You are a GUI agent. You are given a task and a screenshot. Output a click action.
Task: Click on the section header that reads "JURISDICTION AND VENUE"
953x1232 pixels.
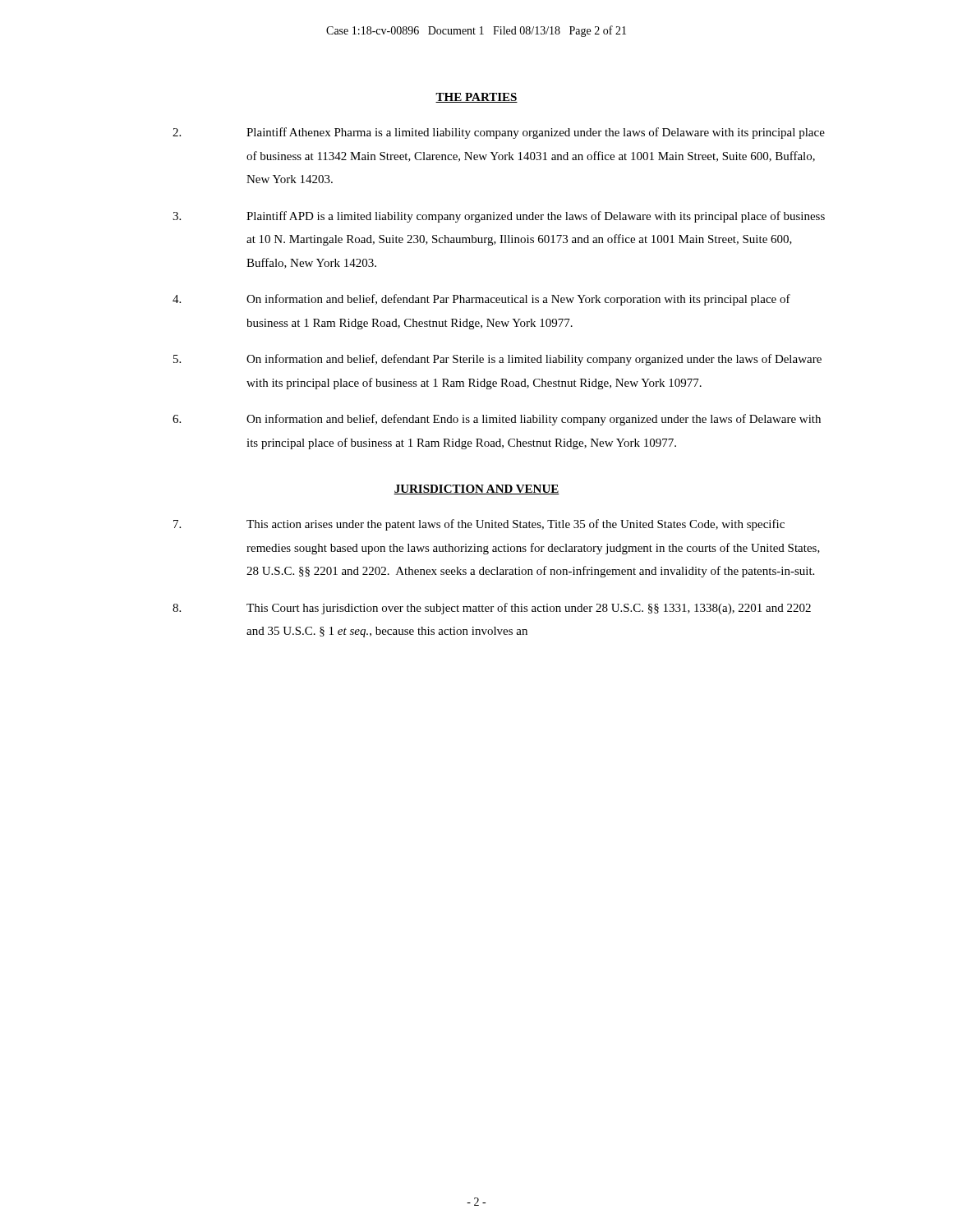(476, 489)
